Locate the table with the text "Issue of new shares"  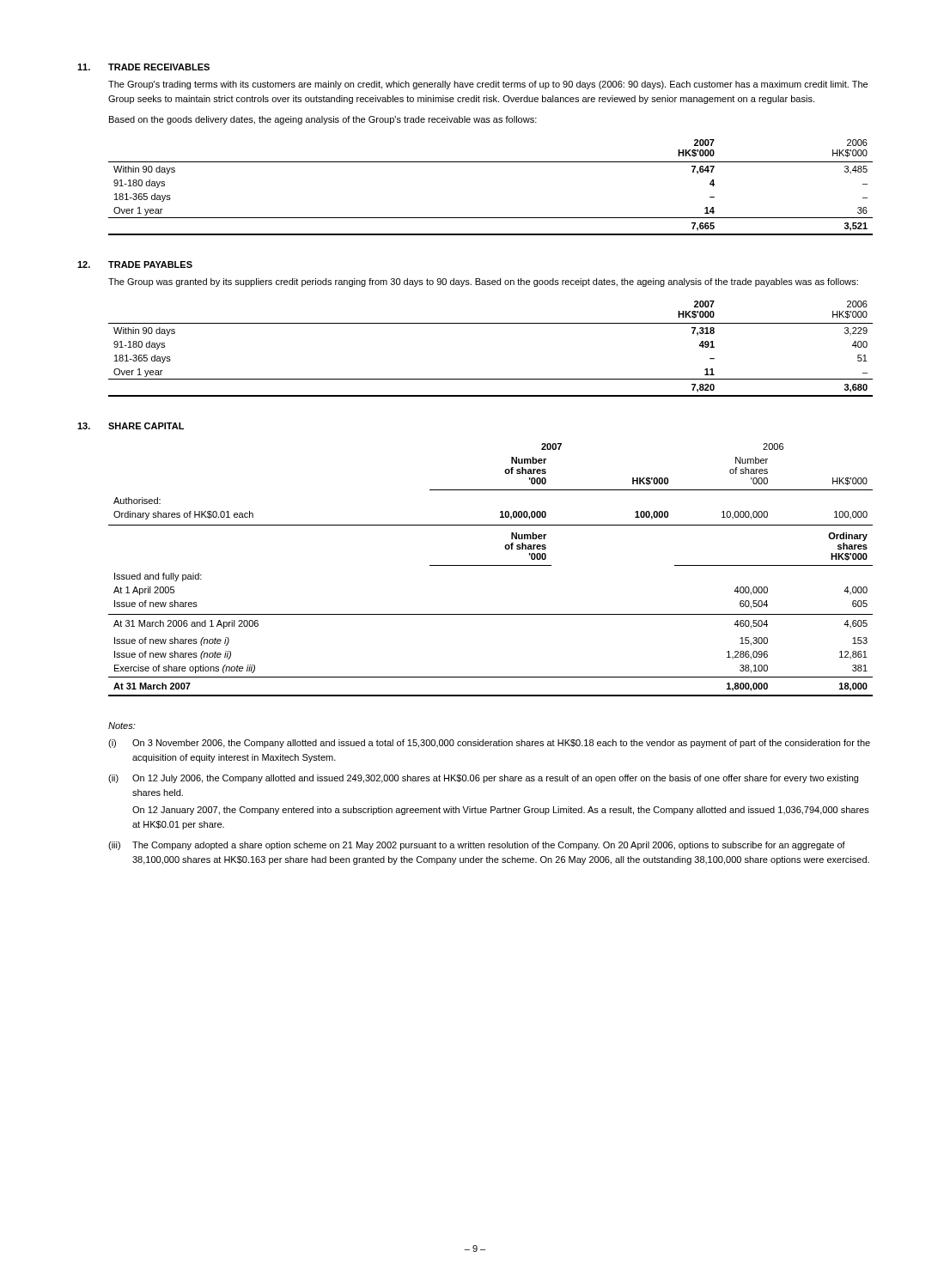475,568
